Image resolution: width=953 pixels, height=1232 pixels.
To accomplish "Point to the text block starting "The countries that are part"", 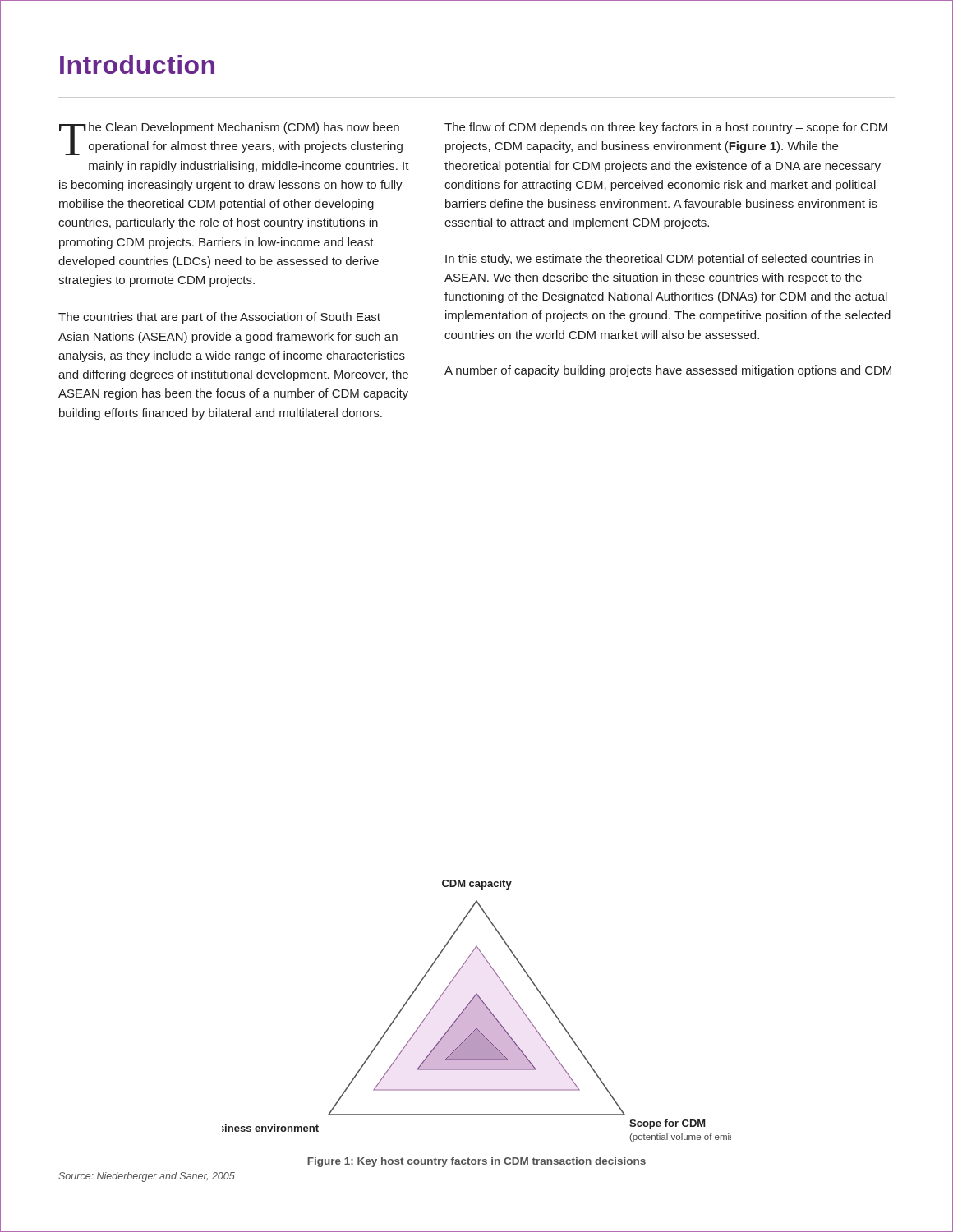I will (x=234, y=365).
